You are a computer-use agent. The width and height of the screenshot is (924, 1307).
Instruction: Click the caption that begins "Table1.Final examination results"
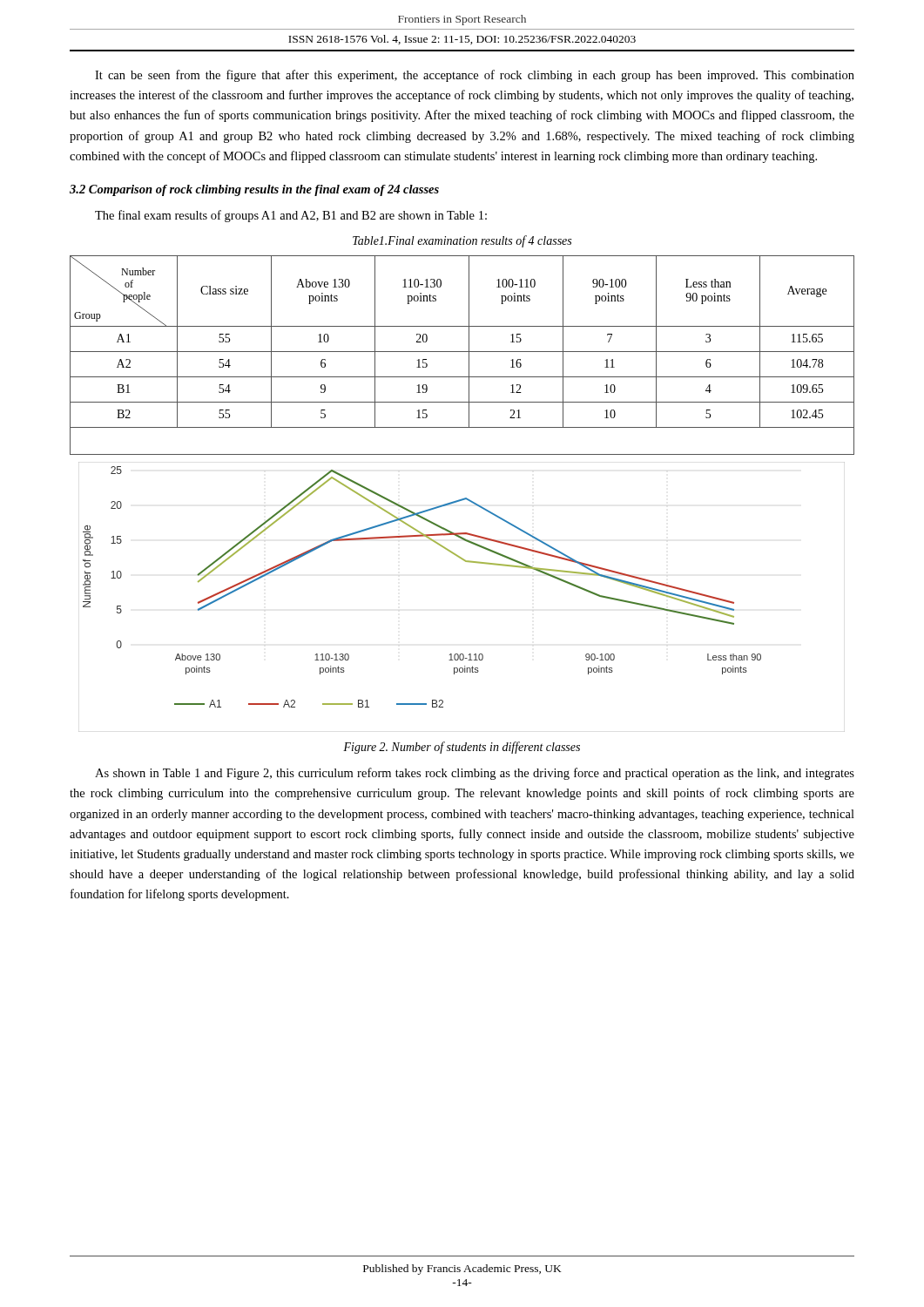pyautogui.click(x=462, y=241)
